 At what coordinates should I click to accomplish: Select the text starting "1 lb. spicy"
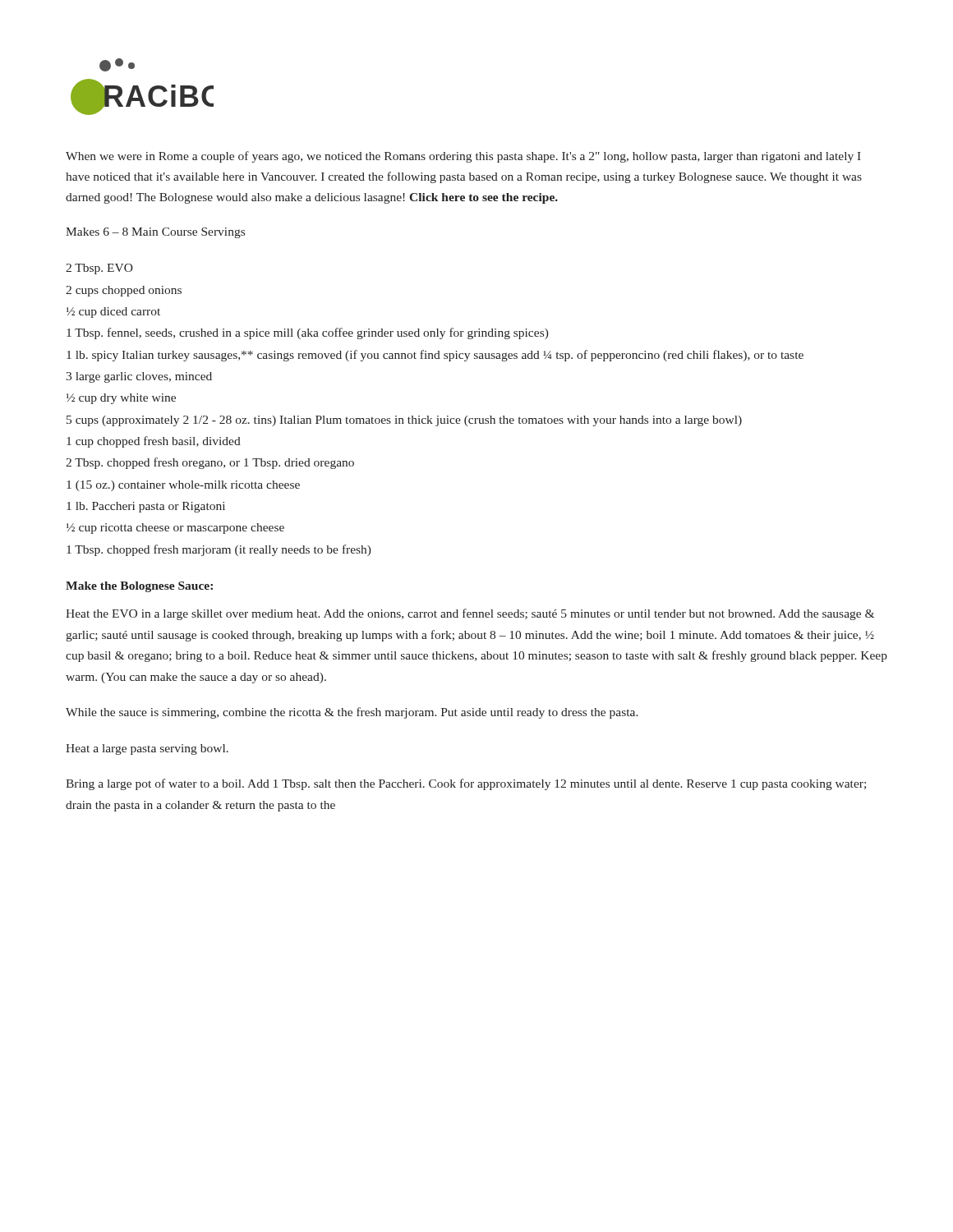click(435, 354)
